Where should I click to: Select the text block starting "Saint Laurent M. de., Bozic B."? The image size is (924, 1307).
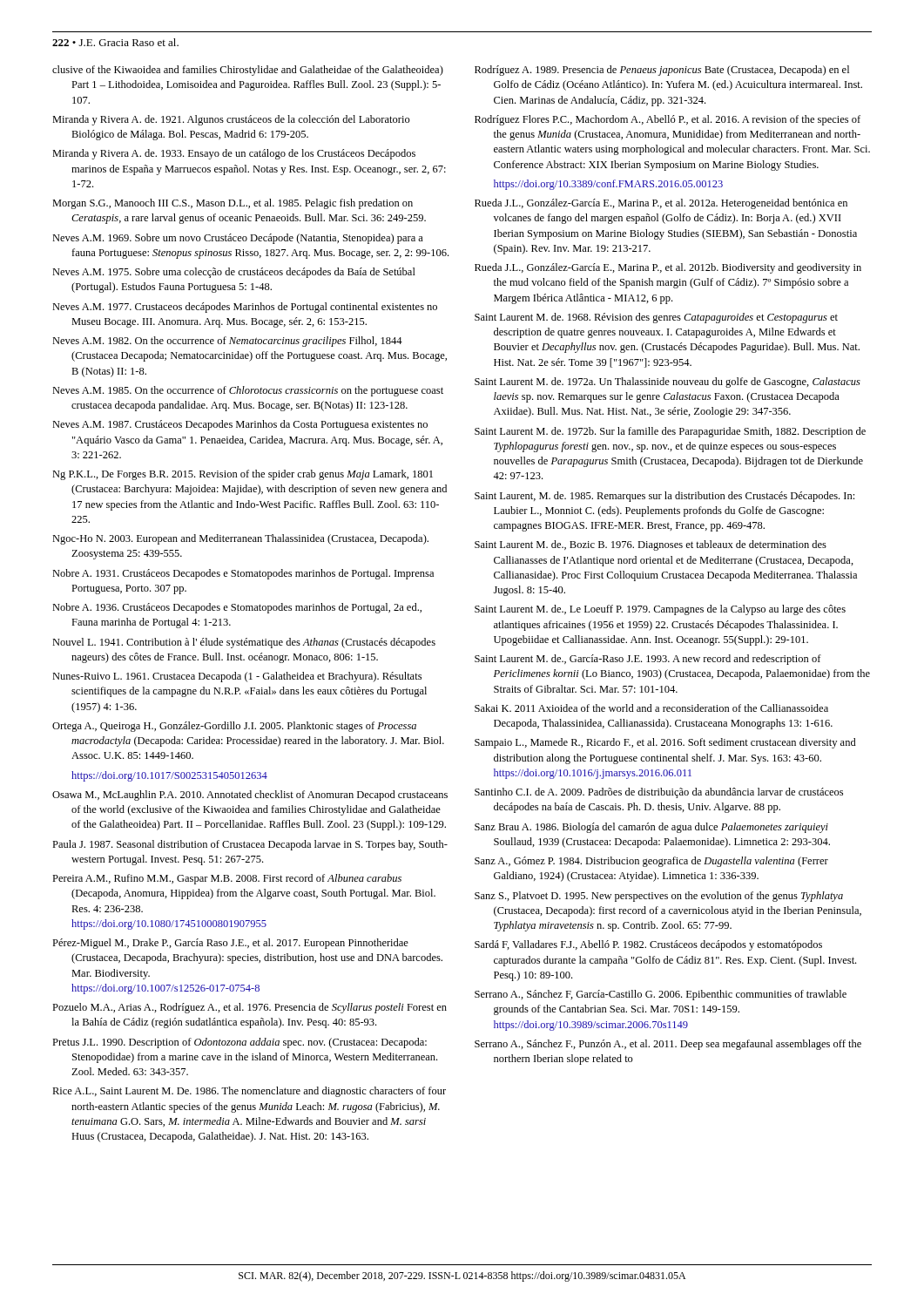673,568
